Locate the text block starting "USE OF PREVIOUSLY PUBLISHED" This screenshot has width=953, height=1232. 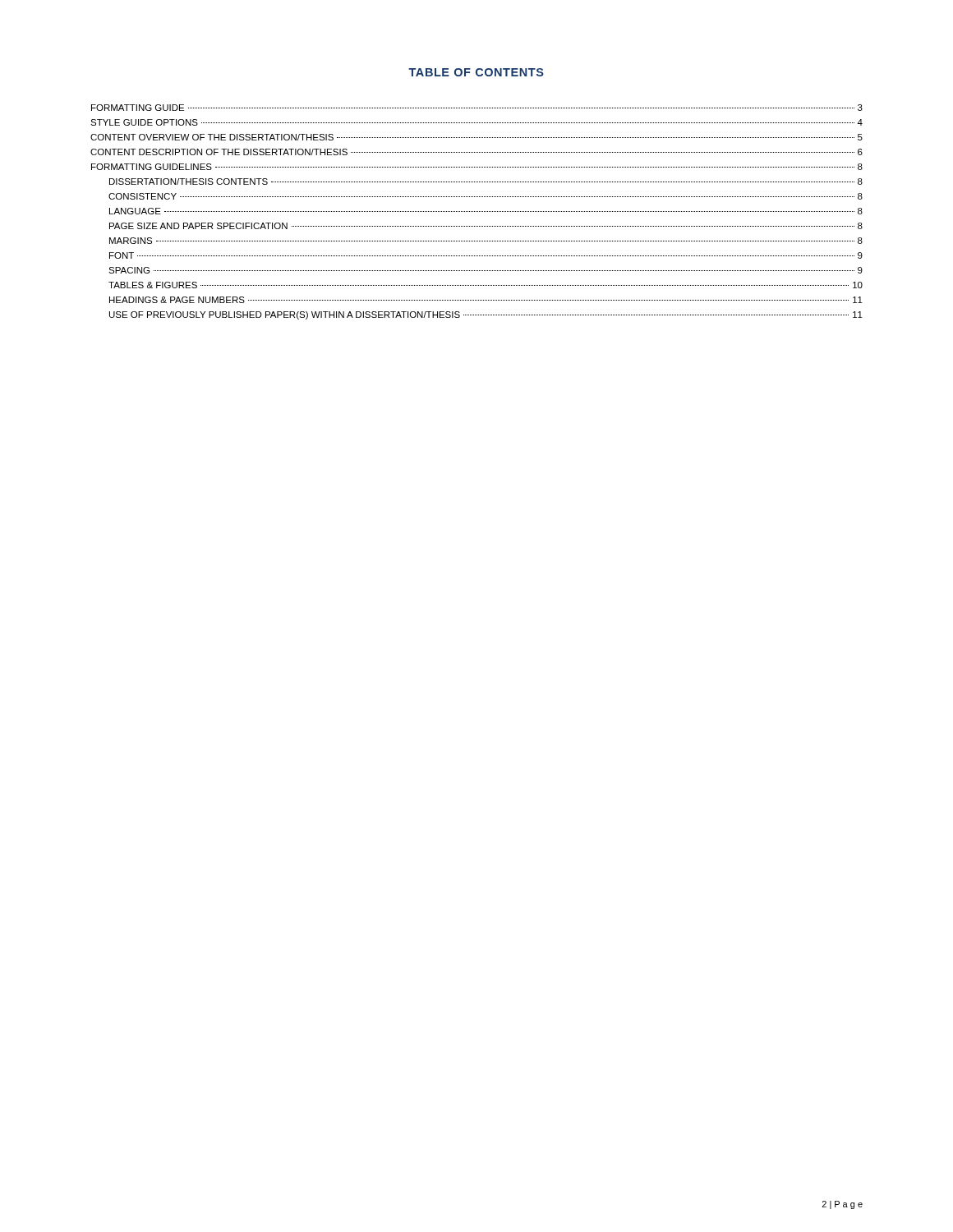click(x=486, y=315)
